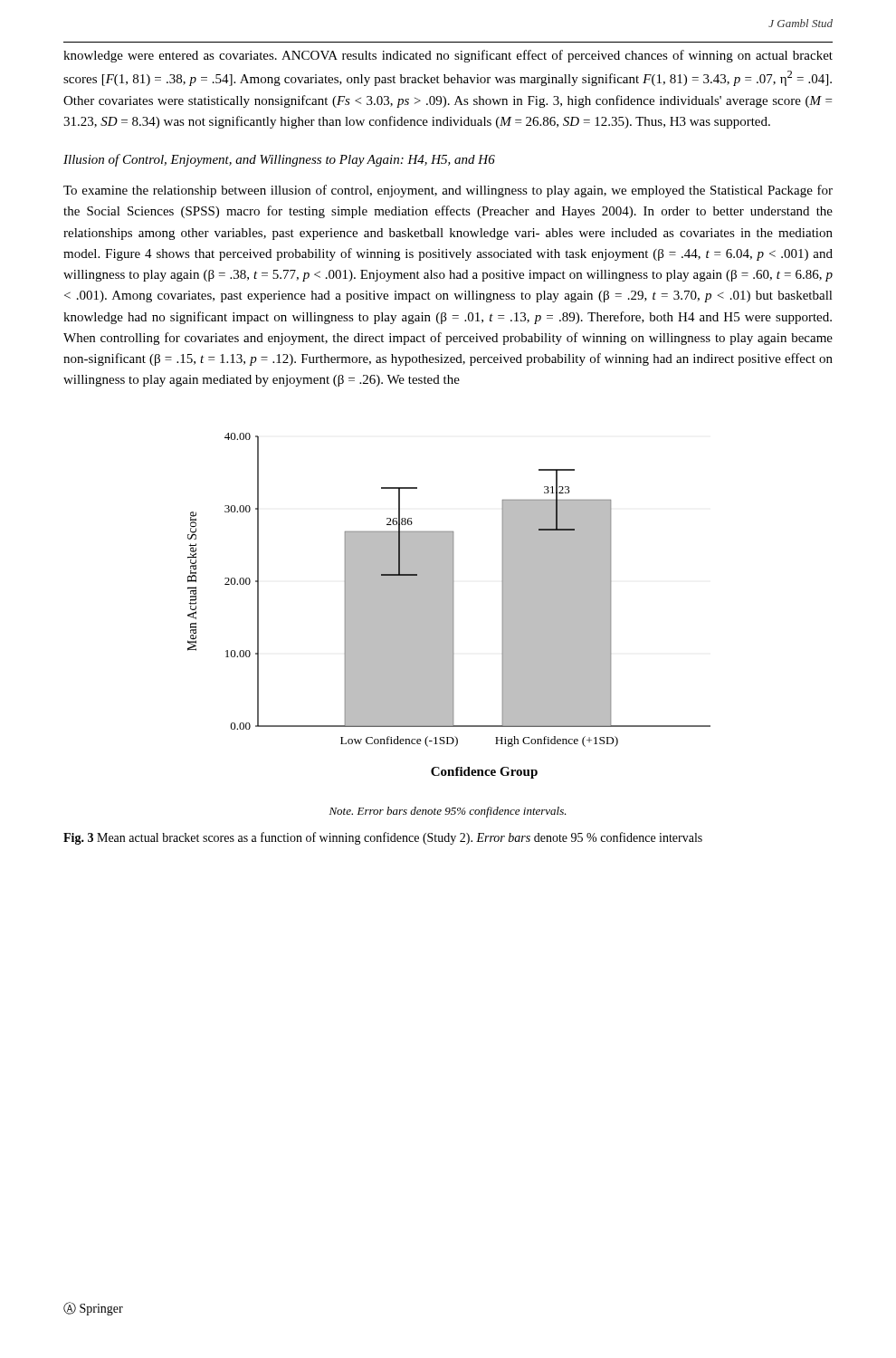Screen dimensions: 1358x896
Task: Select the block starting "knowledge were entered as covariates. ANCOVA"
Action: point(448,88)
